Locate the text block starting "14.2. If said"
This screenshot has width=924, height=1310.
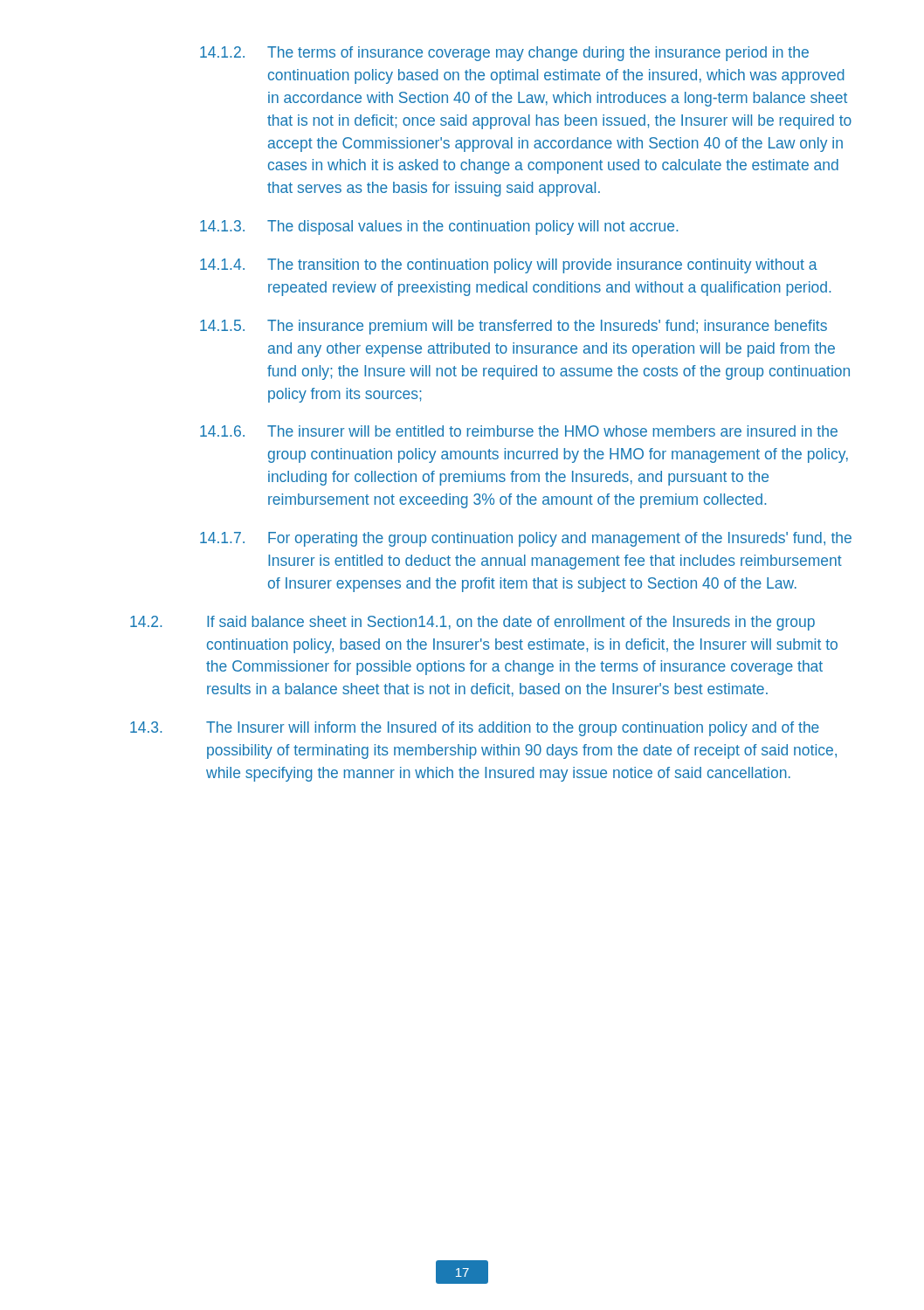coord(492,656)
